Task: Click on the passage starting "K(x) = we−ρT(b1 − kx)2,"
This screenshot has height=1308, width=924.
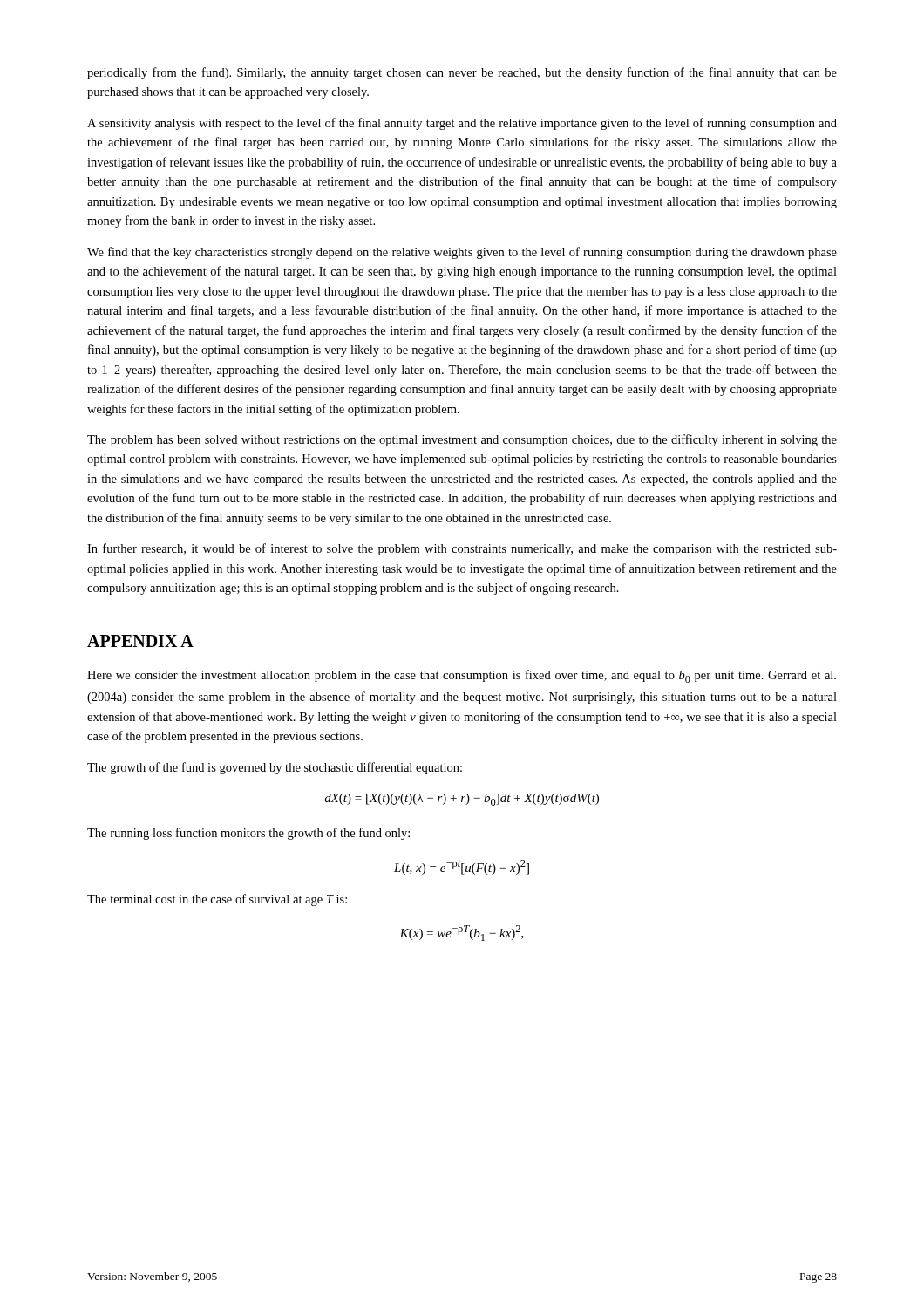Action: point(462,933)
